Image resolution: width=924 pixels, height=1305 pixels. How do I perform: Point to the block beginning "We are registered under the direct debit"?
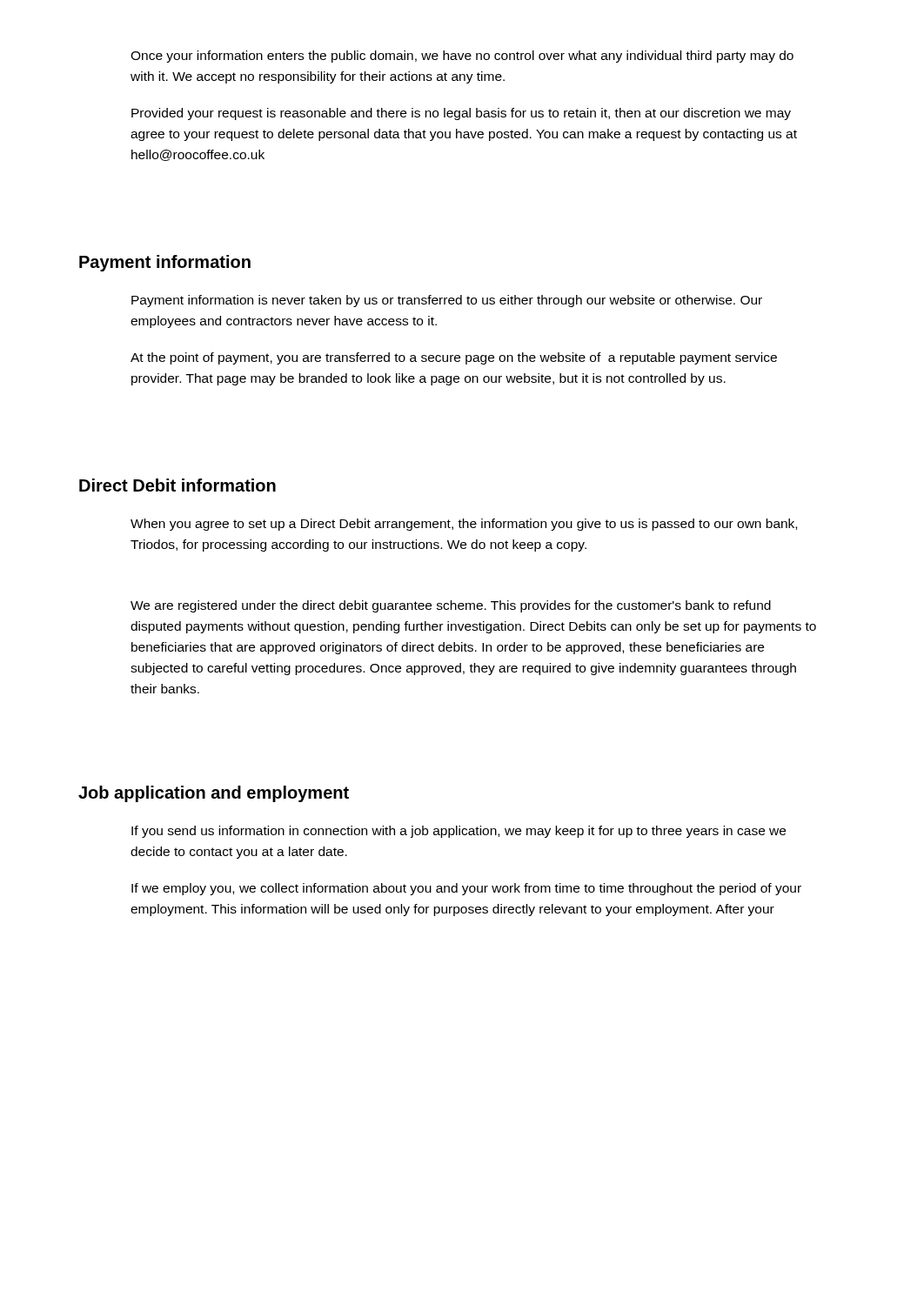click(473, 647)
